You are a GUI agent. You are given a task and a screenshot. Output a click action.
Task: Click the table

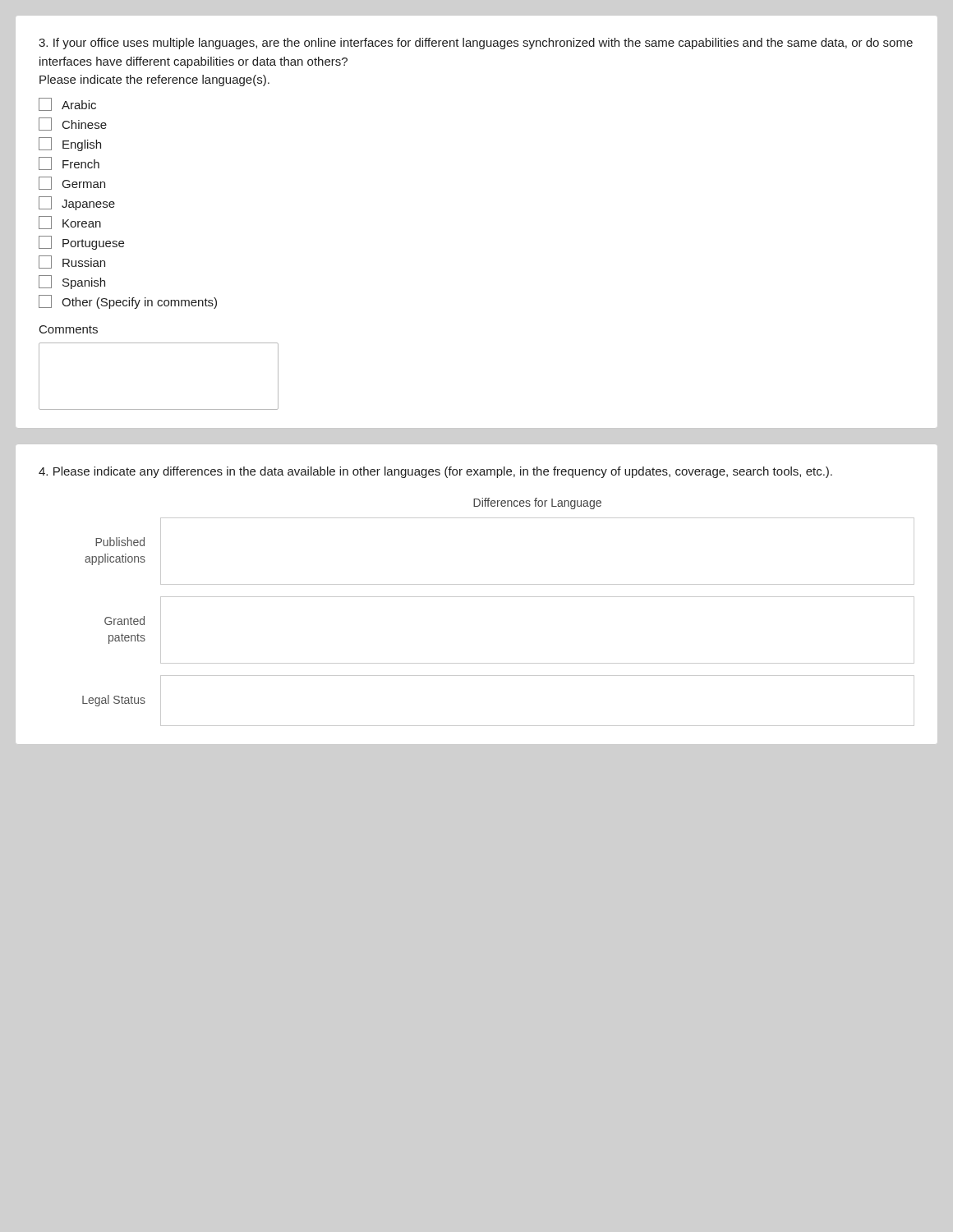coord(476,611)
